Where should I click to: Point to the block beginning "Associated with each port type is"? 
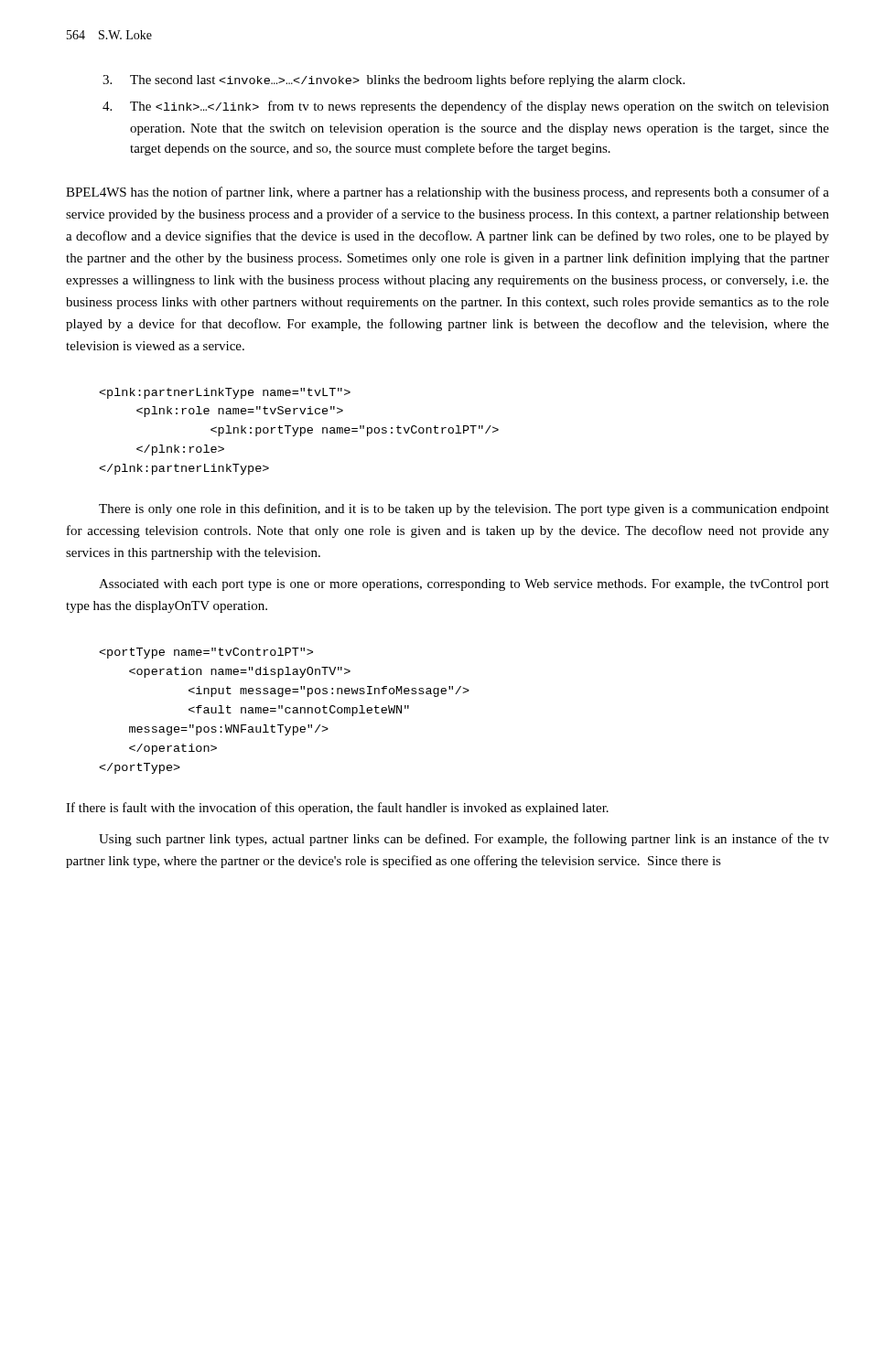(448, 595)
